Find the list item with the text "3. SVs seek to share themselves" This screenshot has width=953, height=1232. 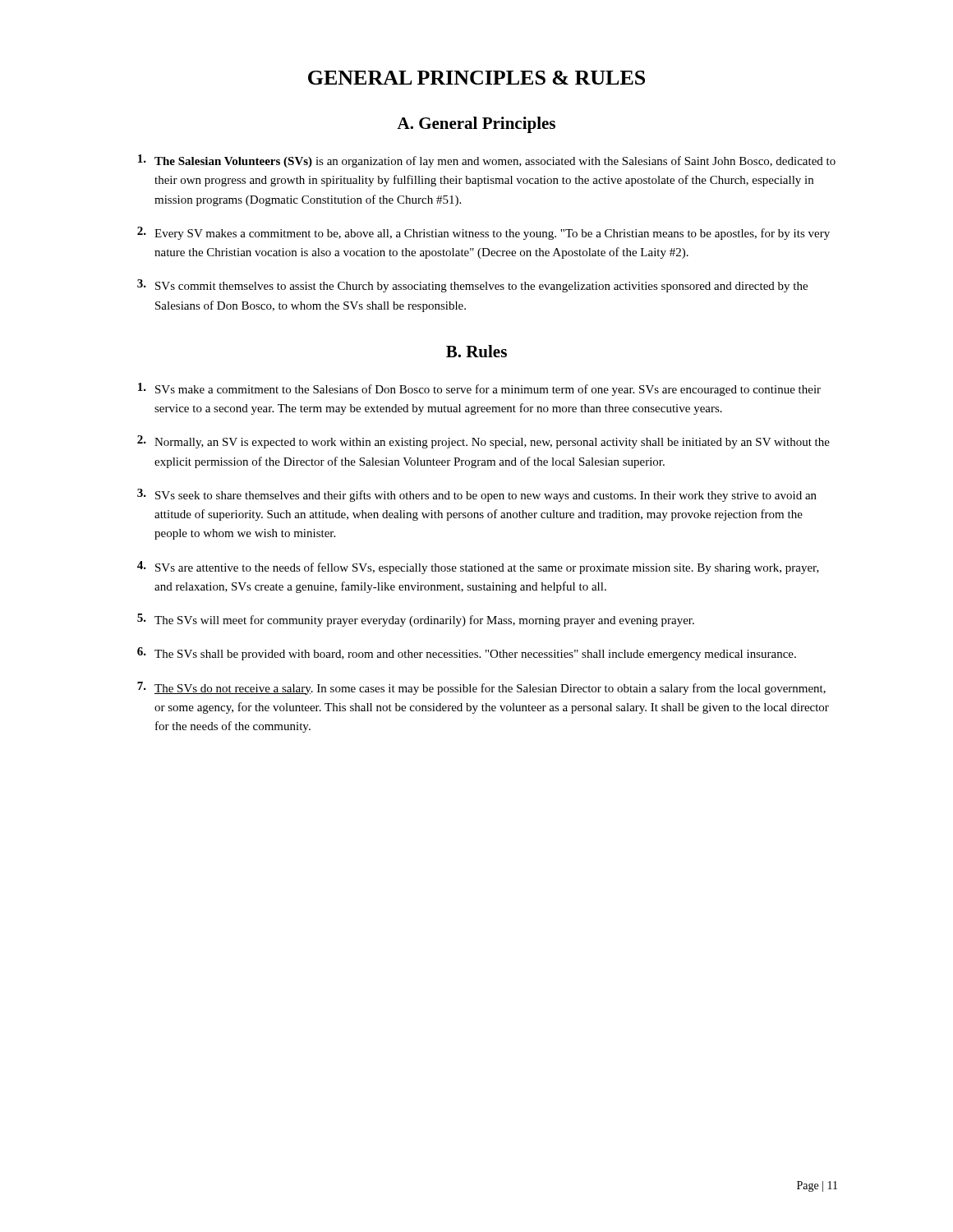tap(476, 515)
